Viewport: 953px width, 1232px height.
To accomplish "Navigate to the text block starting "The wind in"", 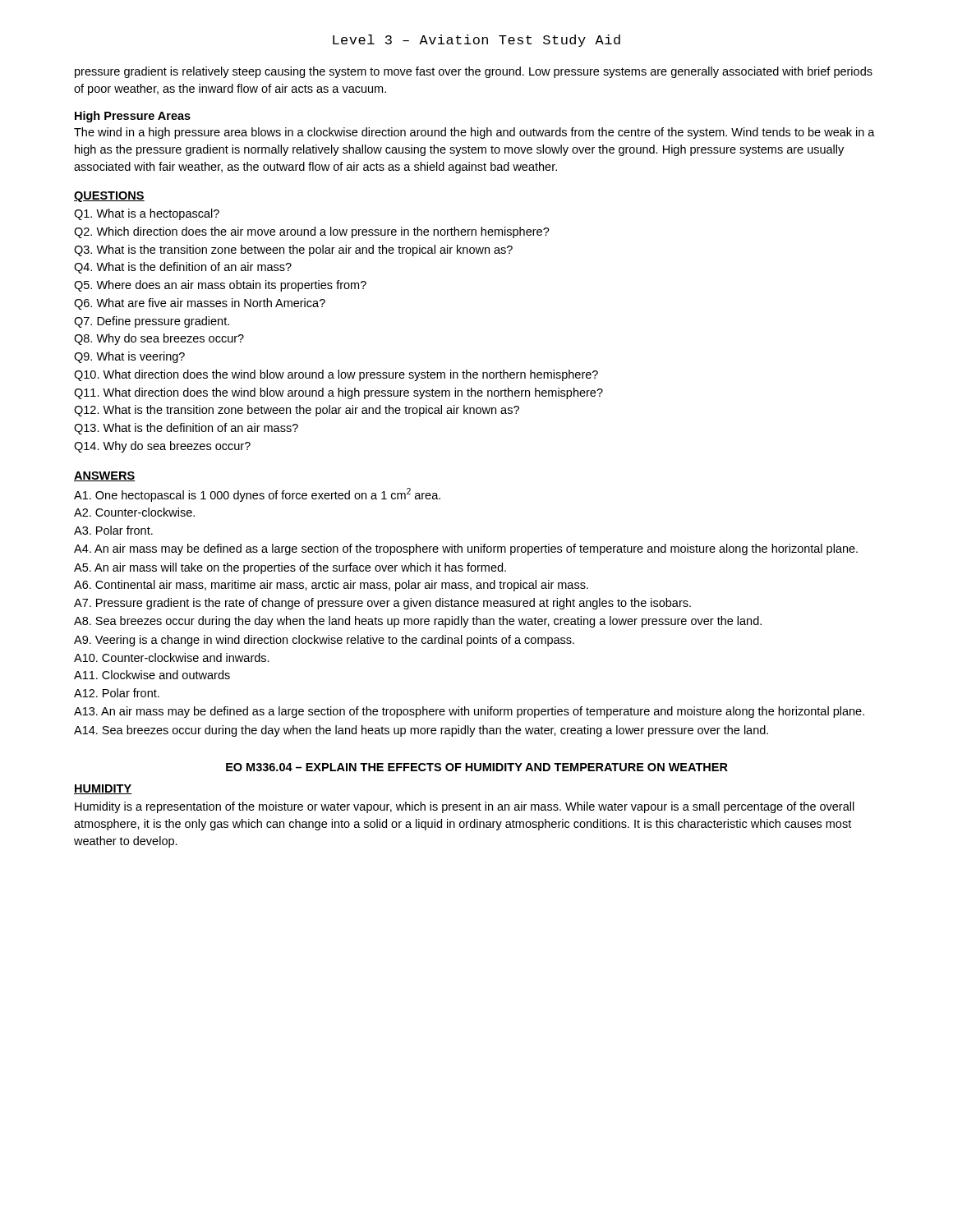I will 474,150.
